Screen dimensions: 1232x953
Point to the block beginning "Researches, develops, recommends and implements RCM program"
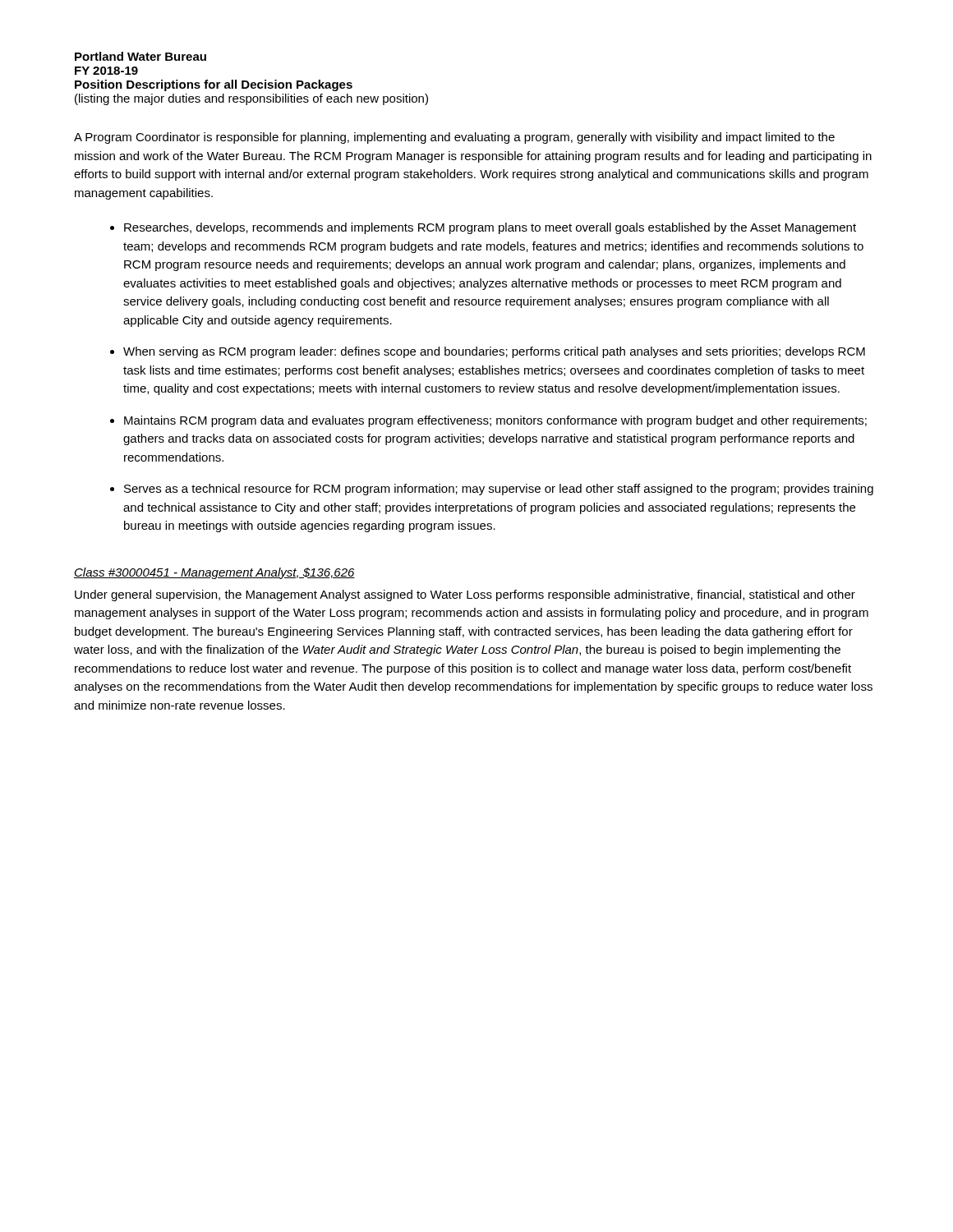point(493,274)
